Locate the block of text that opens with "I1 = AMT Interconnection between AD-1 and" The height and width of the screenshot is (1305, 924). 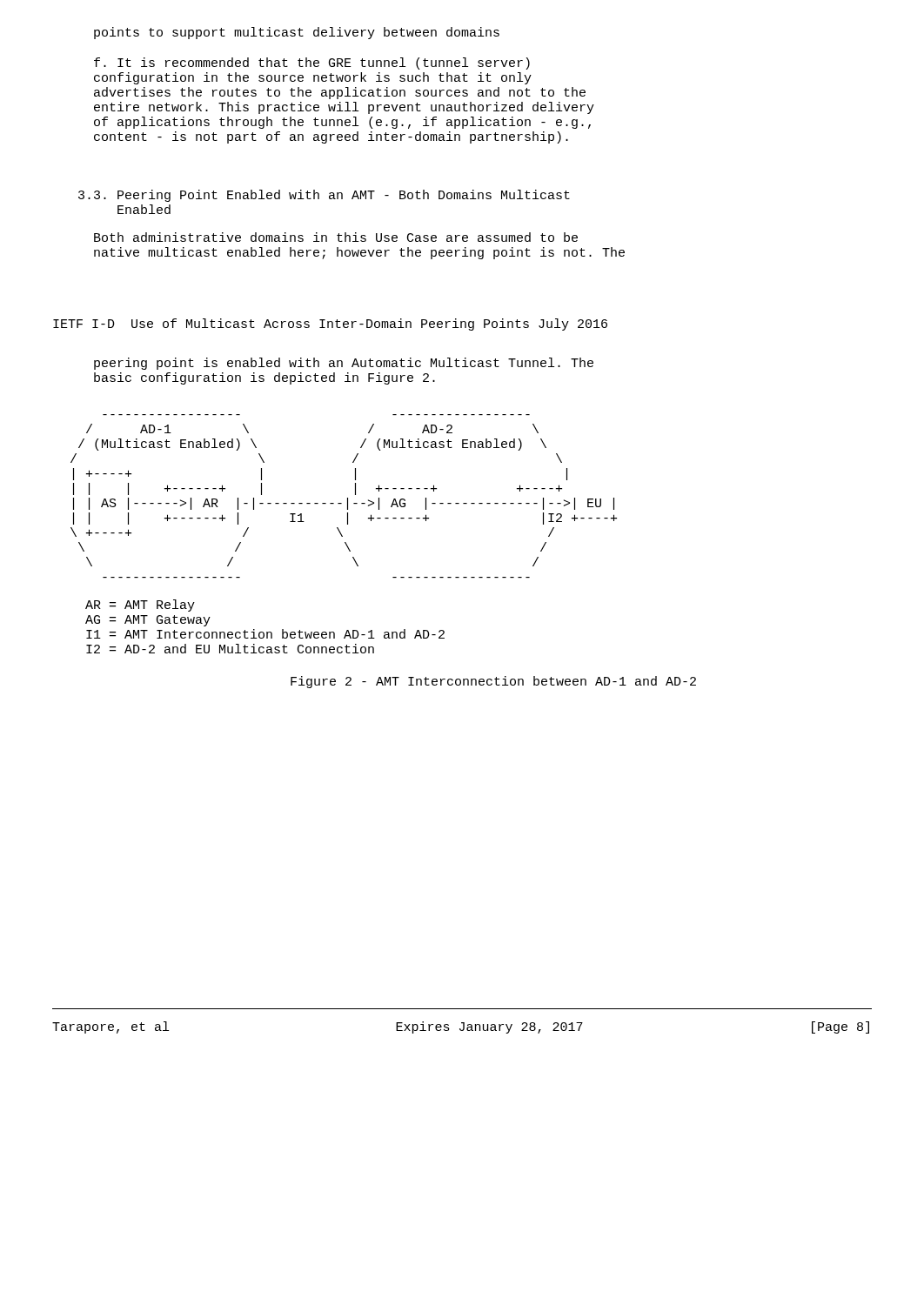[265, 634]
